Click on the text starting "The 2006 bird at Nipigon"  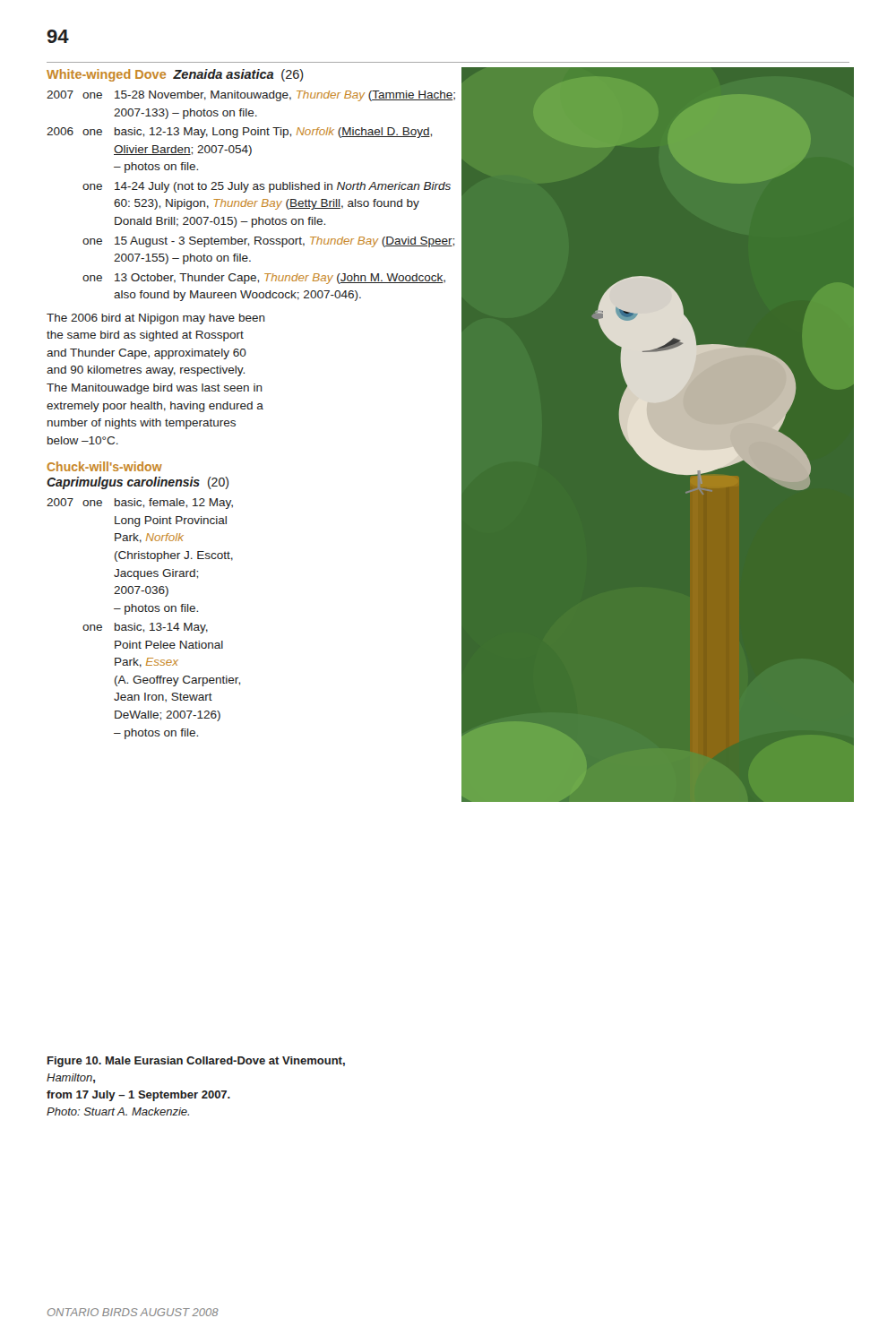pos(156,379)
